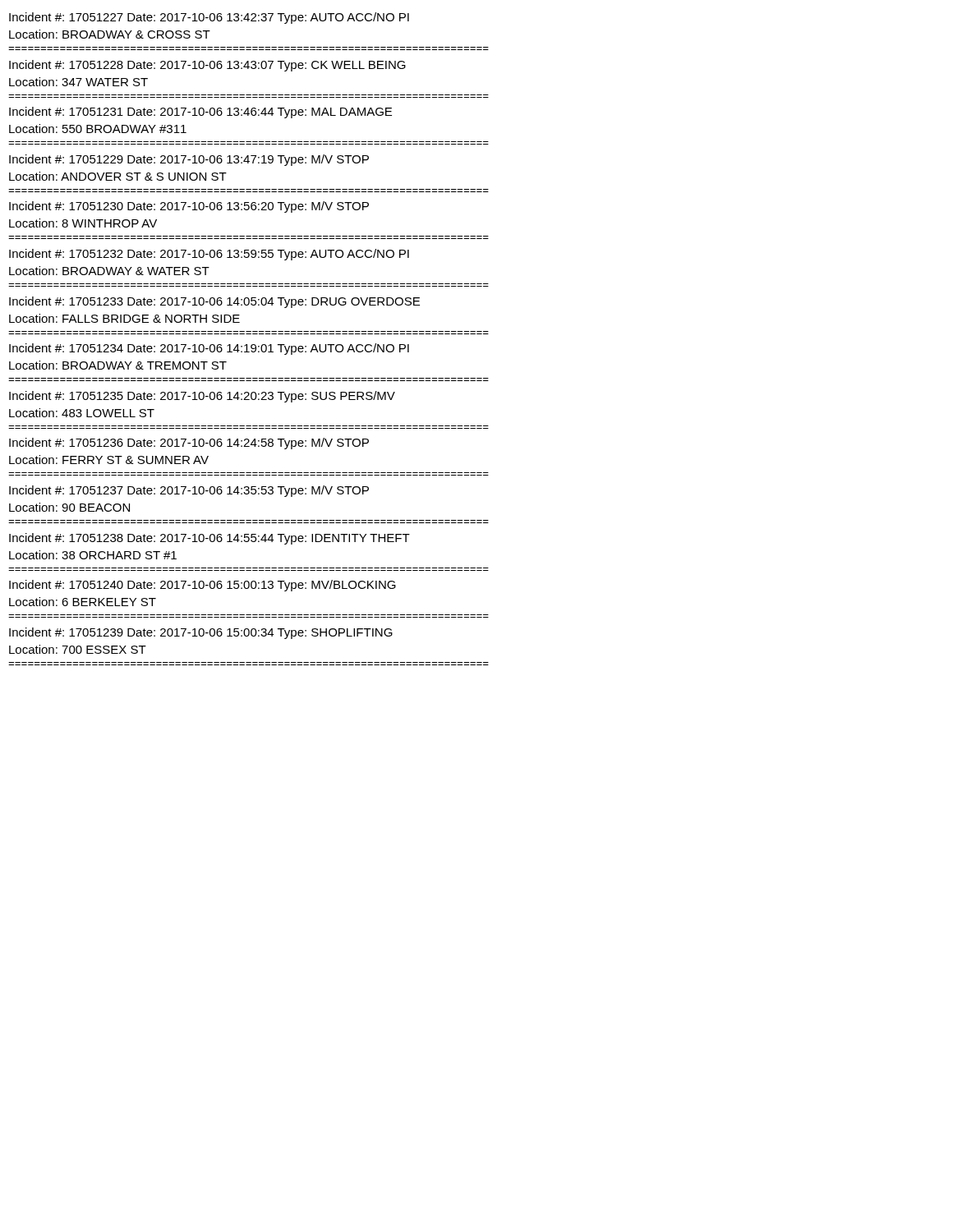Select the passage starting "Incident #: 17051229 Date:"

(x=189, y=160)
